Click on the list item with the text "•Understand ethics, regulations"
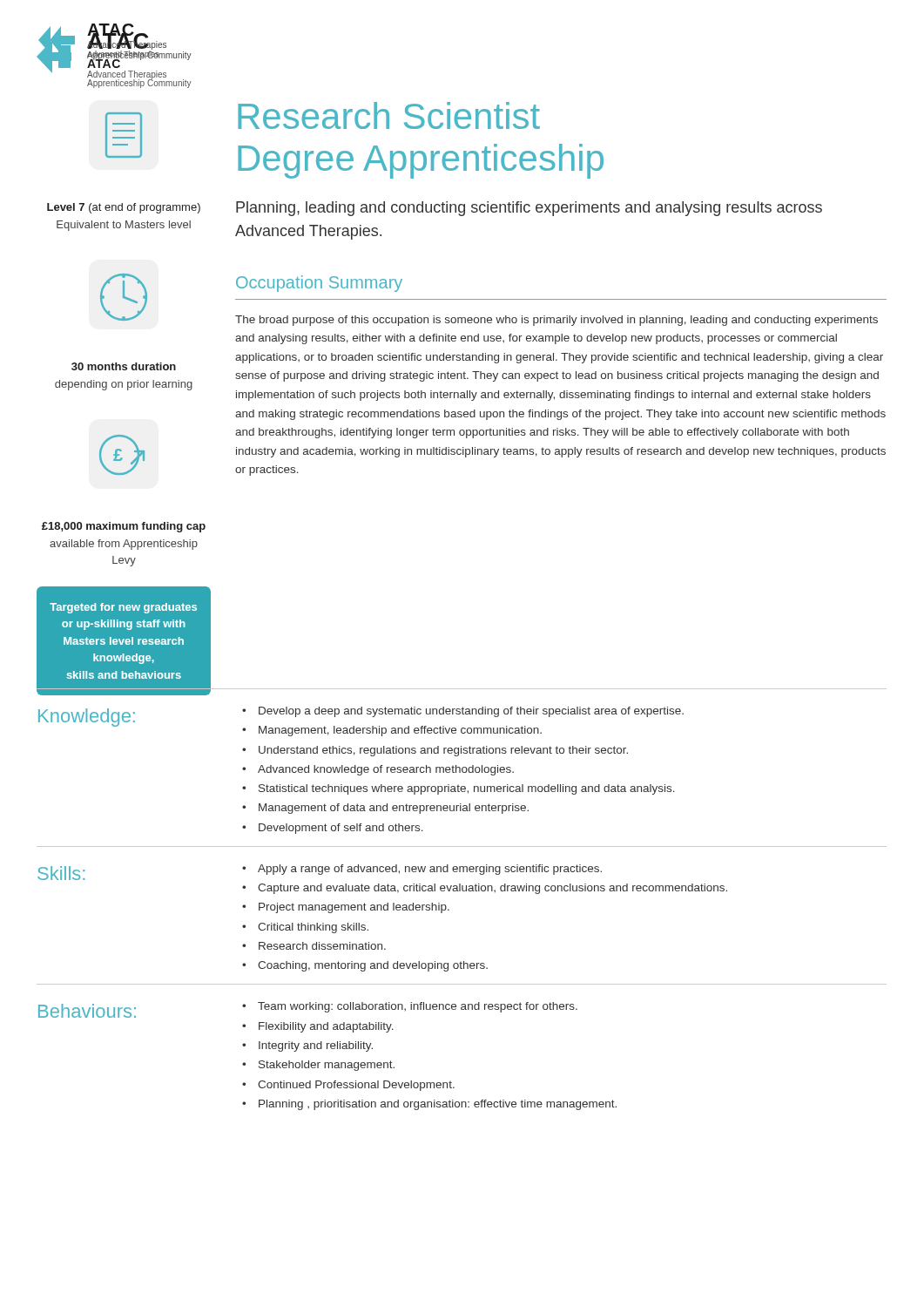924x1307 pixels. [x=436, y=750]
